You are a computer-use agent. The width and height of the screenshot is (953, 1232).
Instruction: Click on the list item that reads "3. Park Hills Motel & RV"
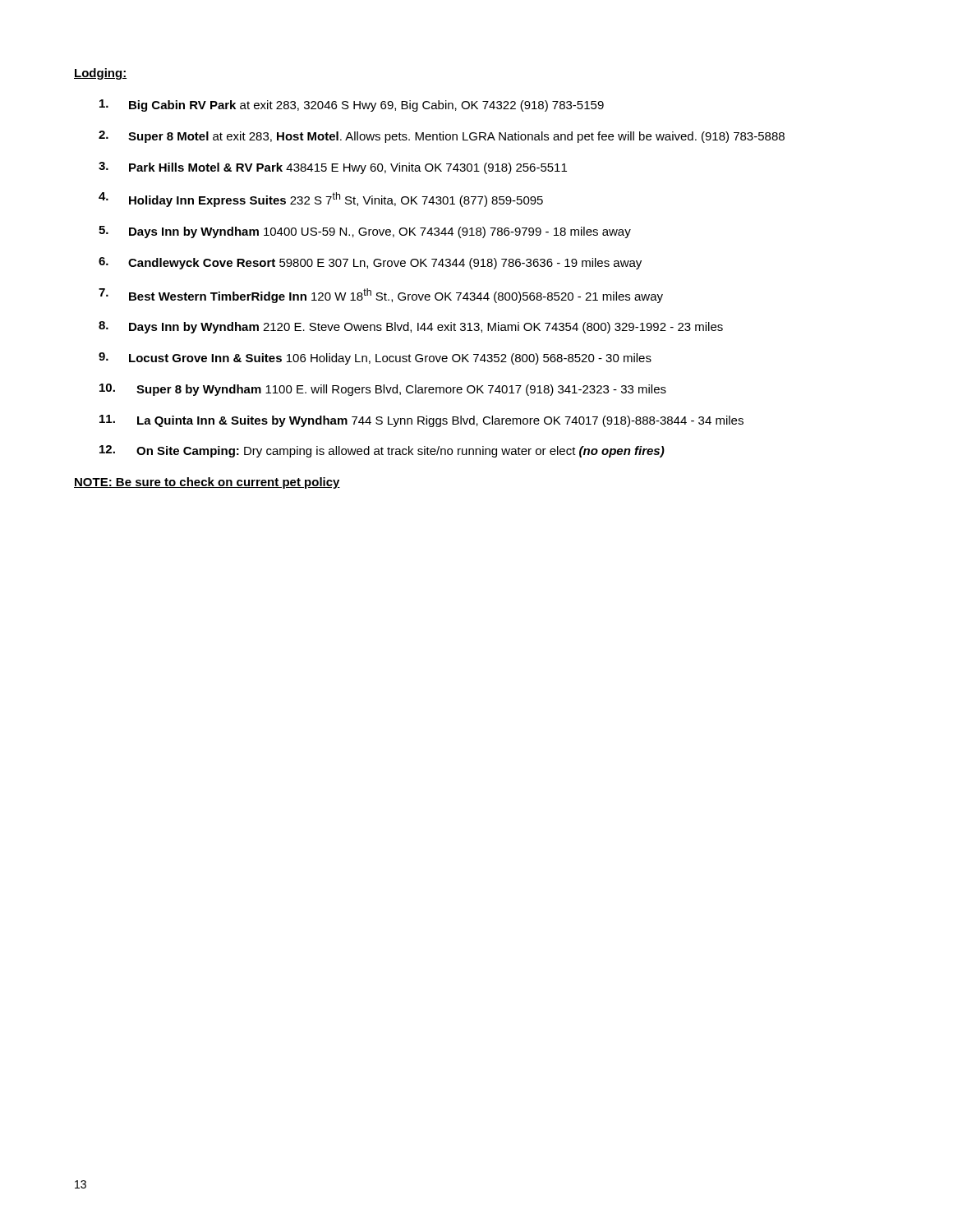(x=489, y=167)
